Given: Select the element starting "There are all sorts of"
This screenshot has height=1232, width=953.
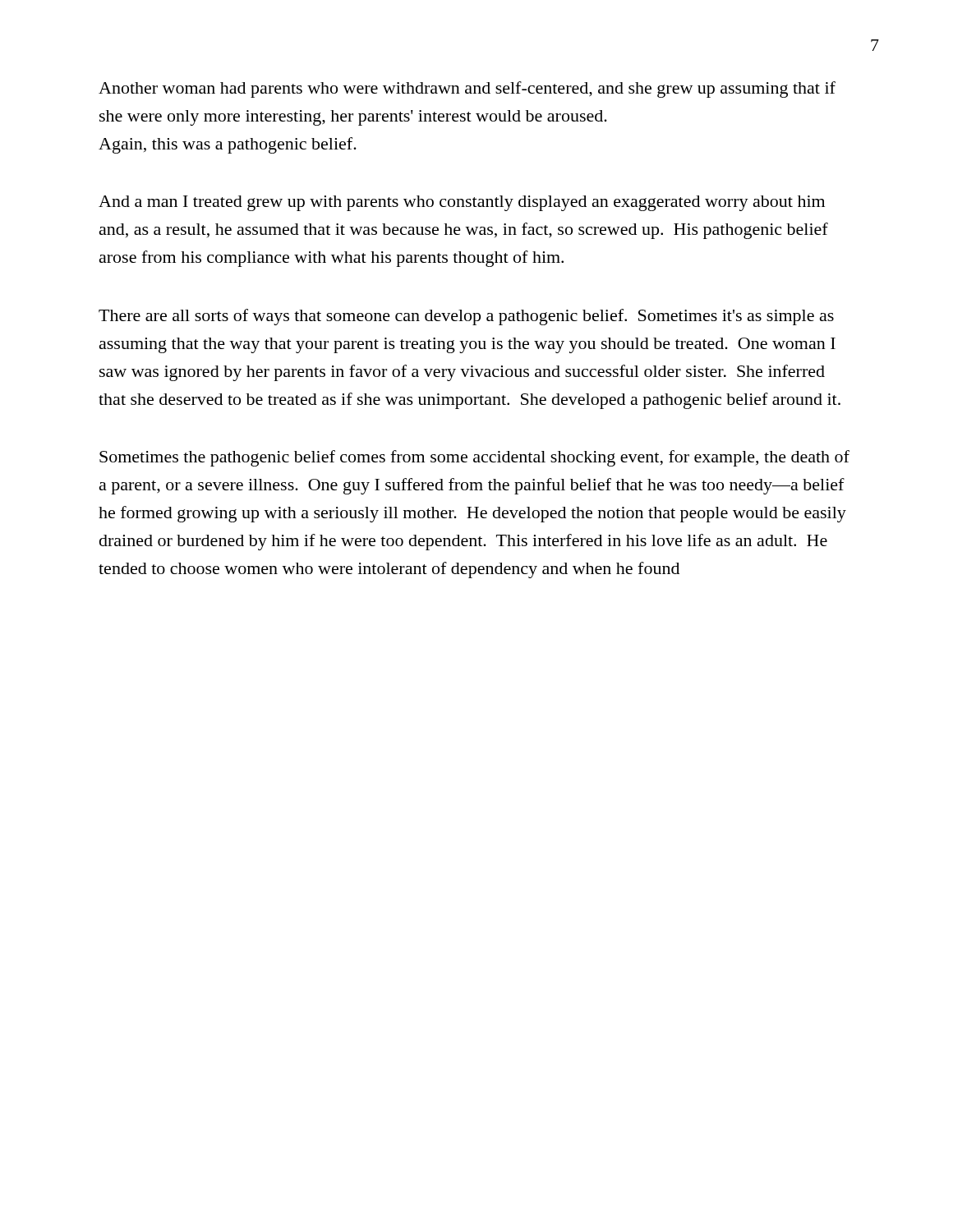Looking at the screenshot, I should coord(470,357).
